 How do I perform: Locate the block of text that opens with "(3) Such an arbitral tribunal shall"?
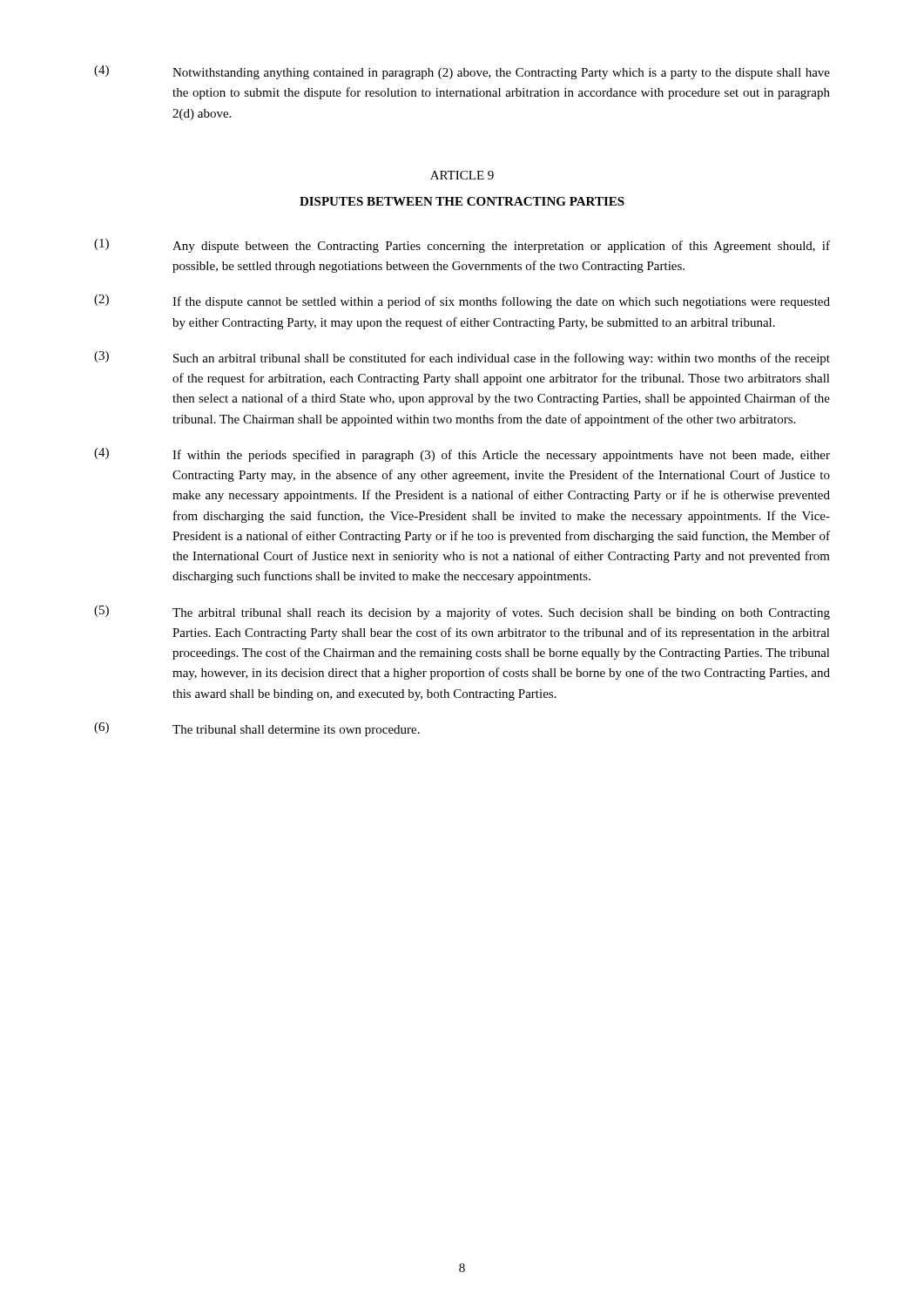pos(462,389)
